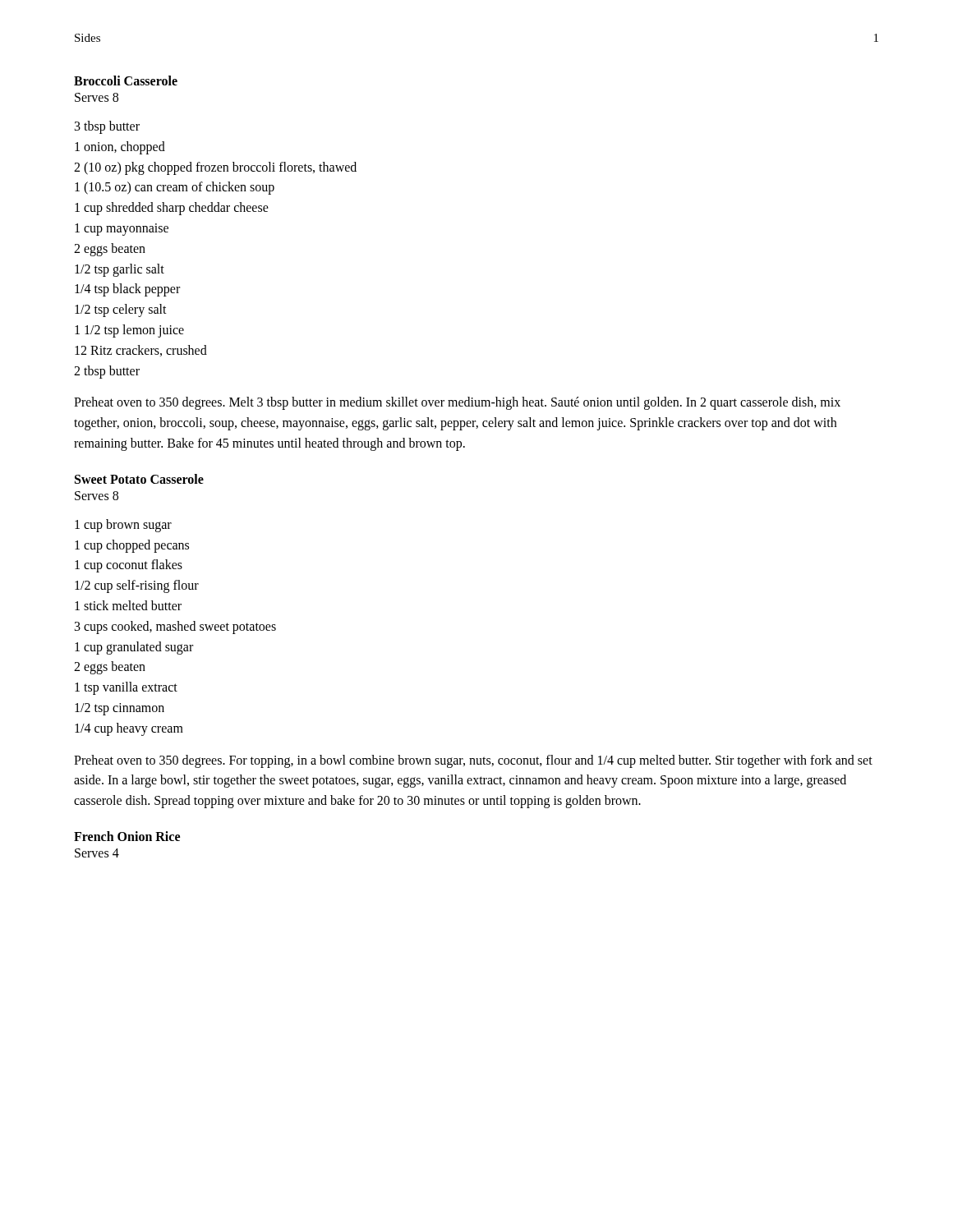This screenshot has width=953, height=1232.
Task: Locate the block starting "1 (10.5 oz) can cream of chicken"
Action: [x=174, y=187]
